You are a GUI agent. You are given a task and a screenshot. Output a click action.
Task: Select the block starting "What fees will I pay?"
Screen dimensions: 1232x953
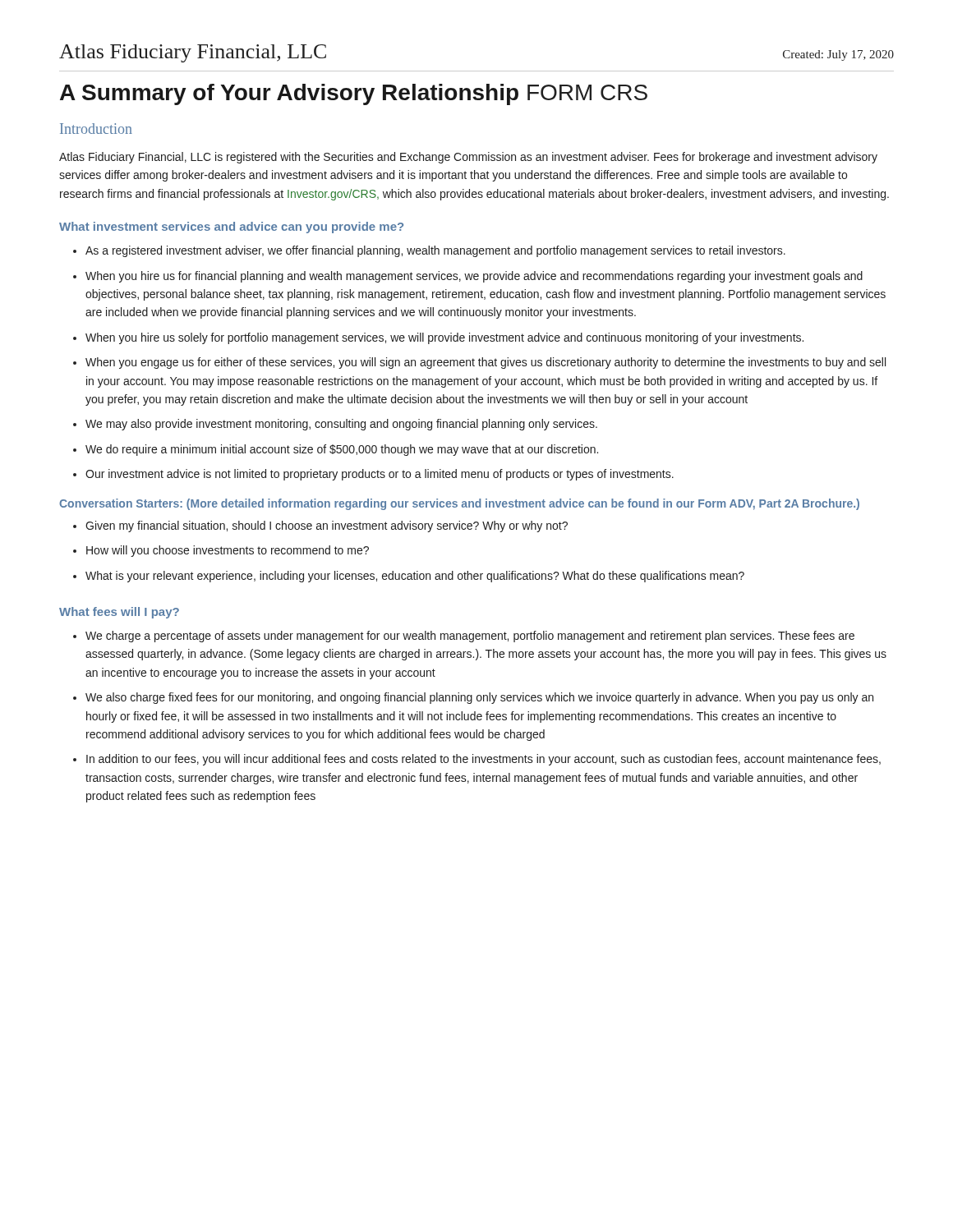pyautogui.click(x=119, y=612)
